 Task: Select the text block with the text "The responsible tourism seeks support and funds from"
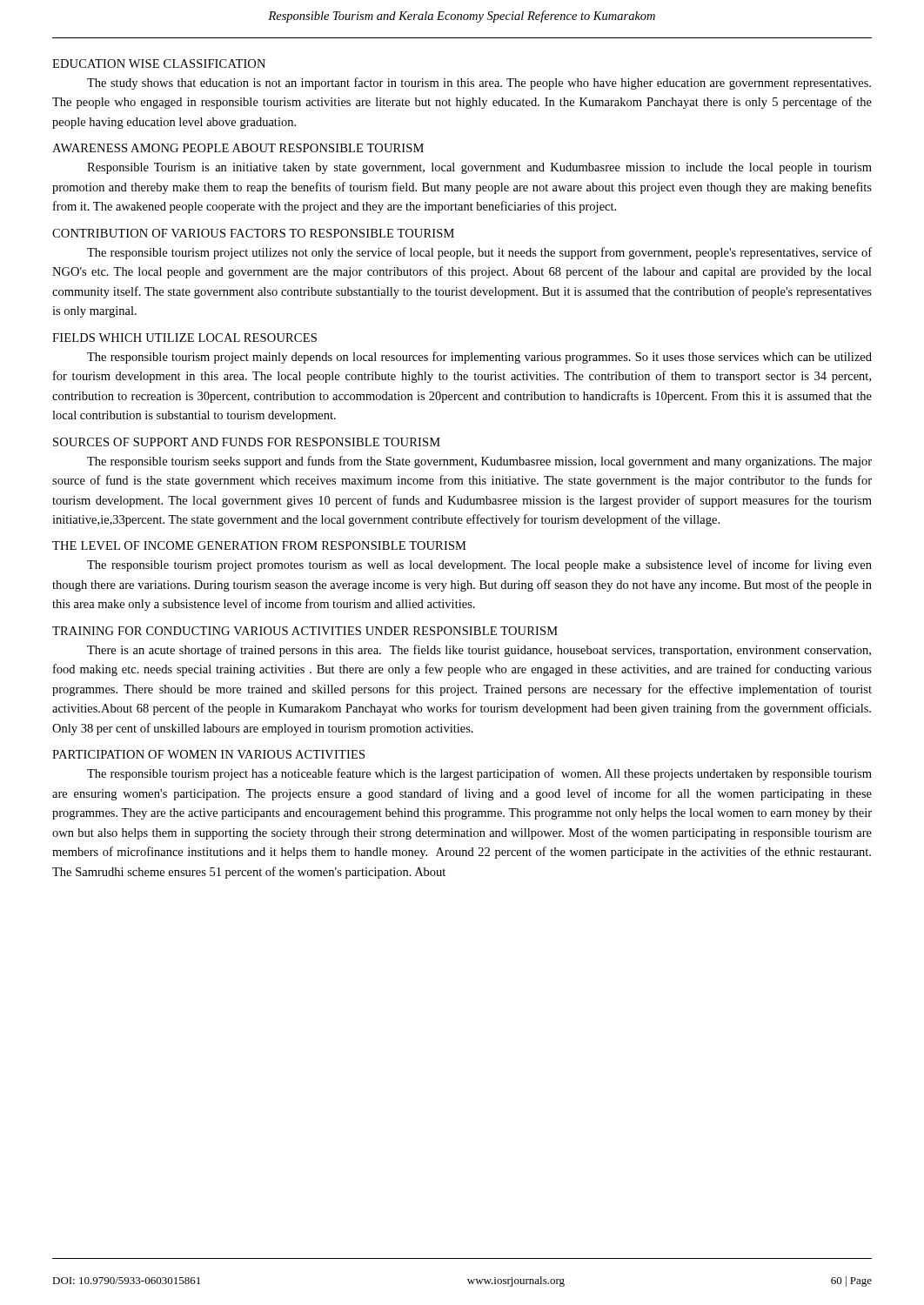(x=462, y=490)
